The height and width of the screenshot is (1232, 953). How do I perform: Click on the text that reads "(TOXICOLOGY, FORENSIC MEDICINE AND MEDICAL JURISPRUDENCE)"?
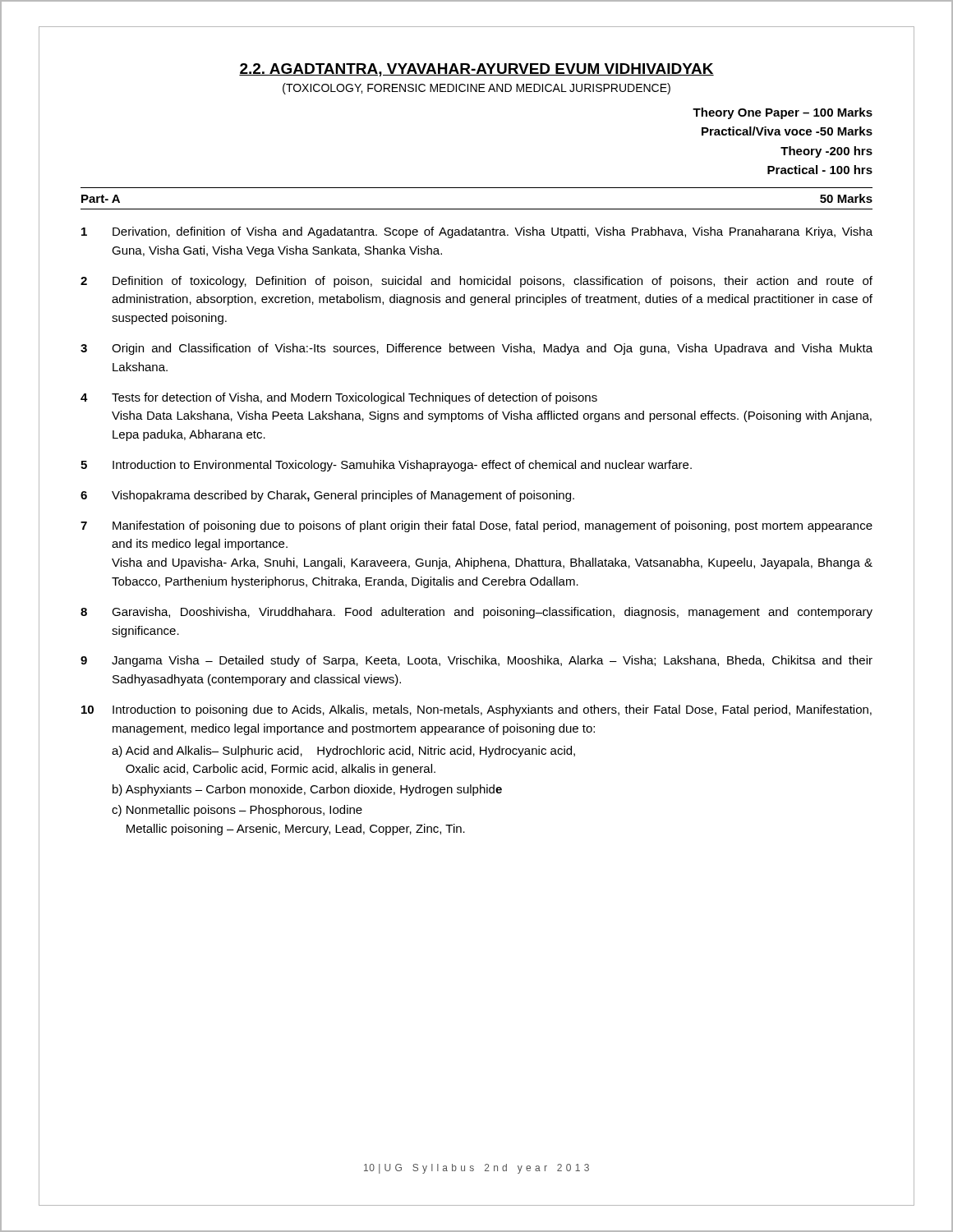coord(476,88)
